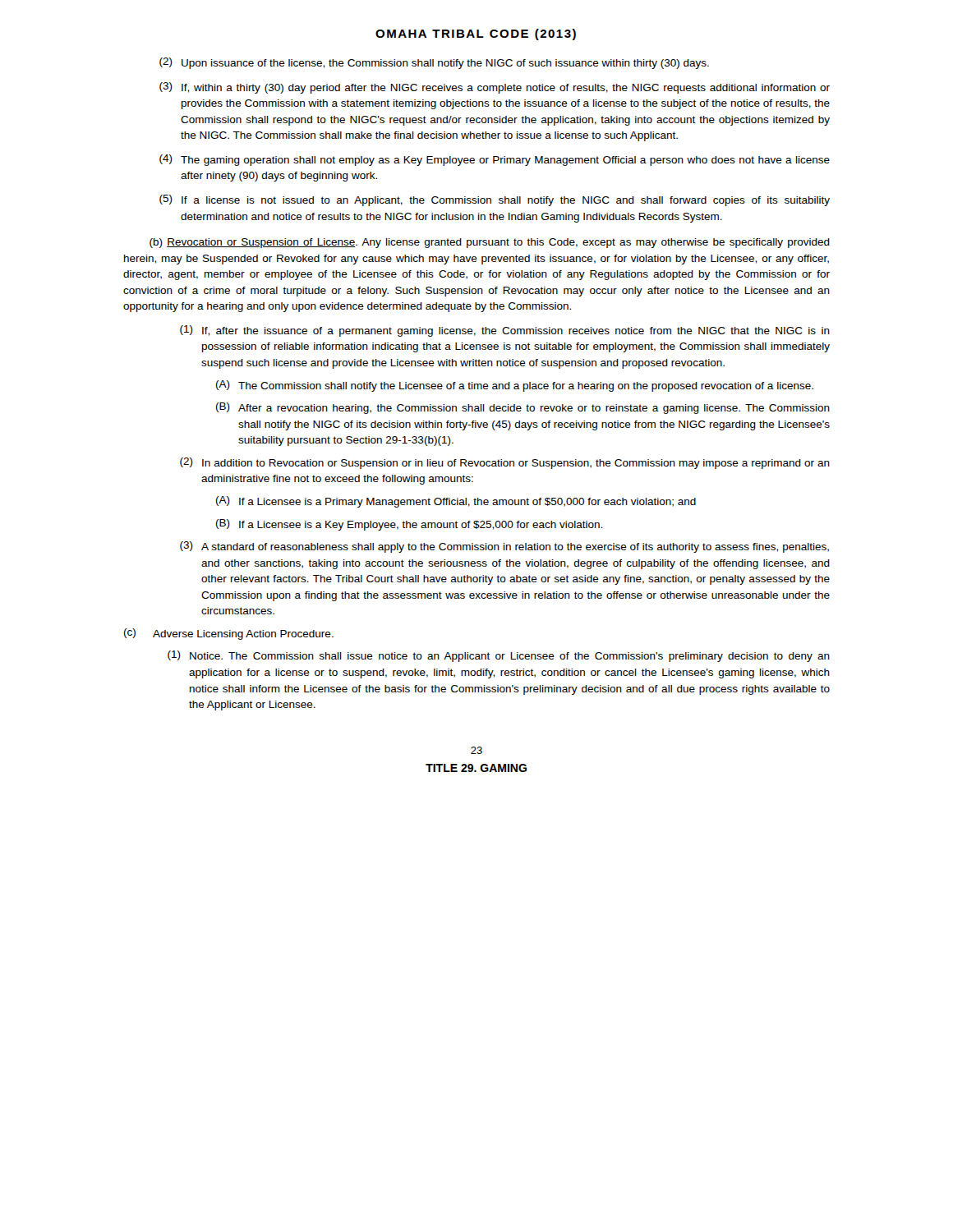This screenshot has width=953, height=1232.
Task: Find the block on this page that starts "(1) Notice. The Commission shall issue notice to"
Action: point(489,681)
